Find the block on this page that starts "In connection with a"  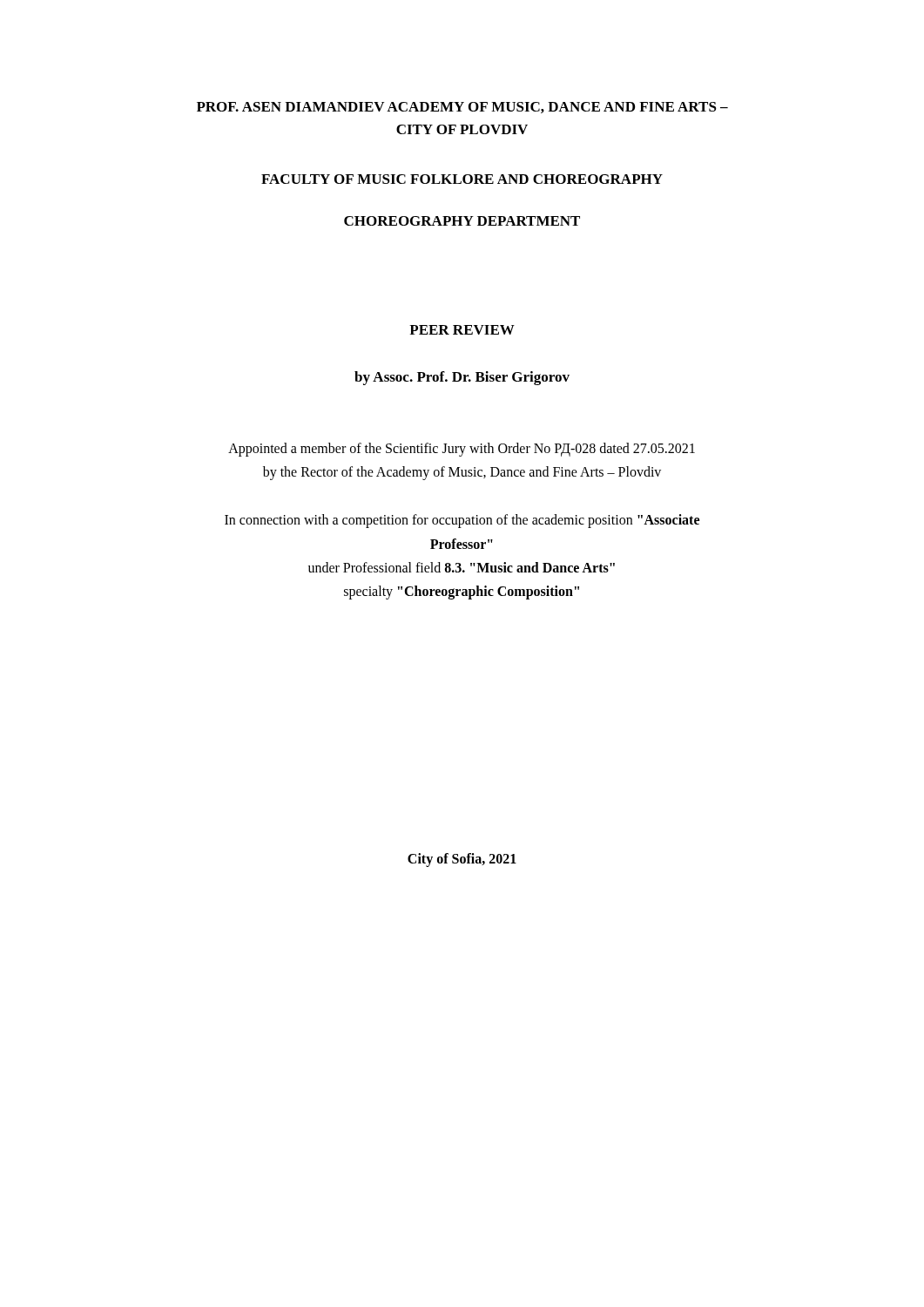point(462,556)
